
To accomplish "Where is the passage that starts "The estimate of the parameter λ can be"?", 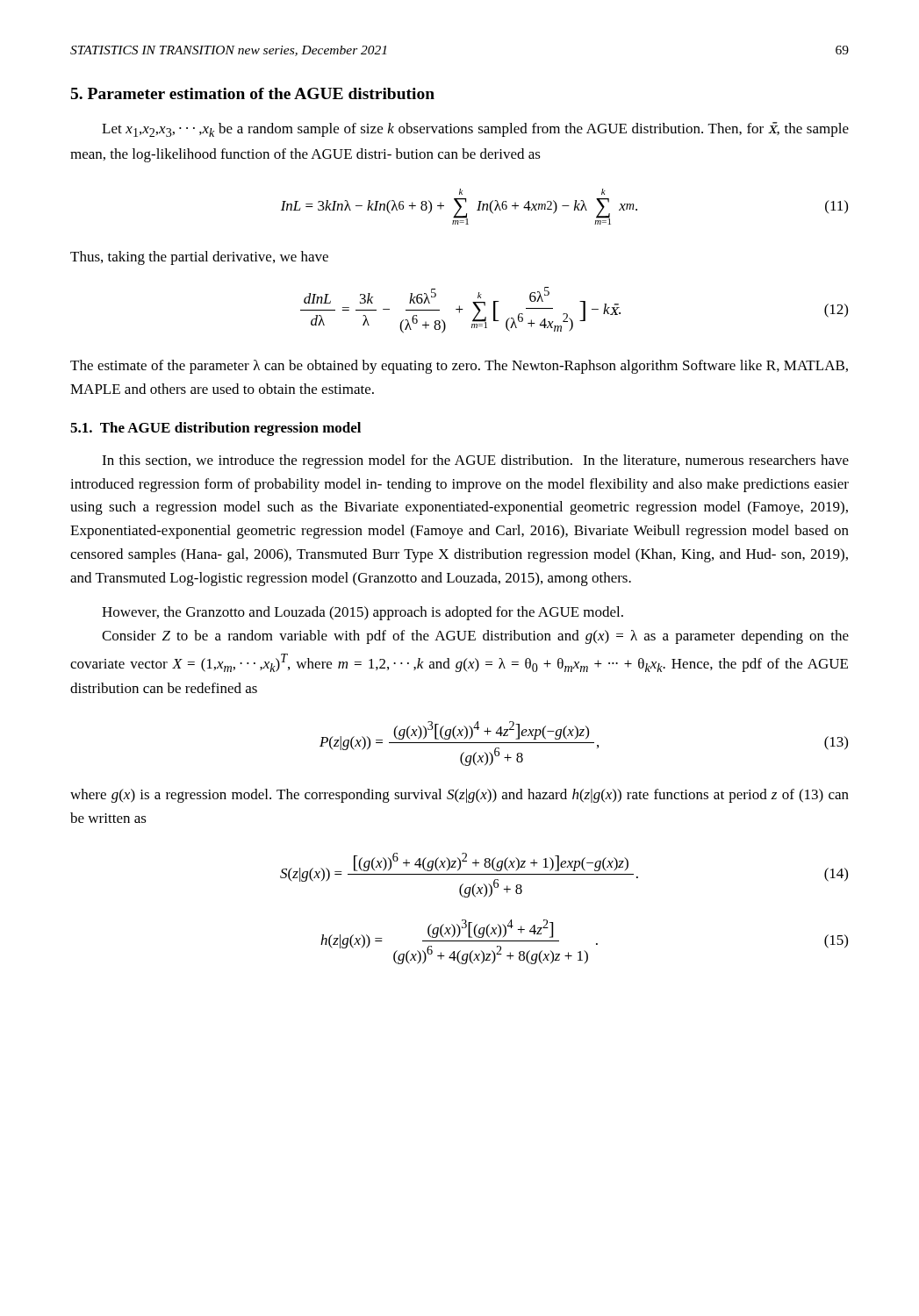I will pyautogui.click(x=460, y=378).
